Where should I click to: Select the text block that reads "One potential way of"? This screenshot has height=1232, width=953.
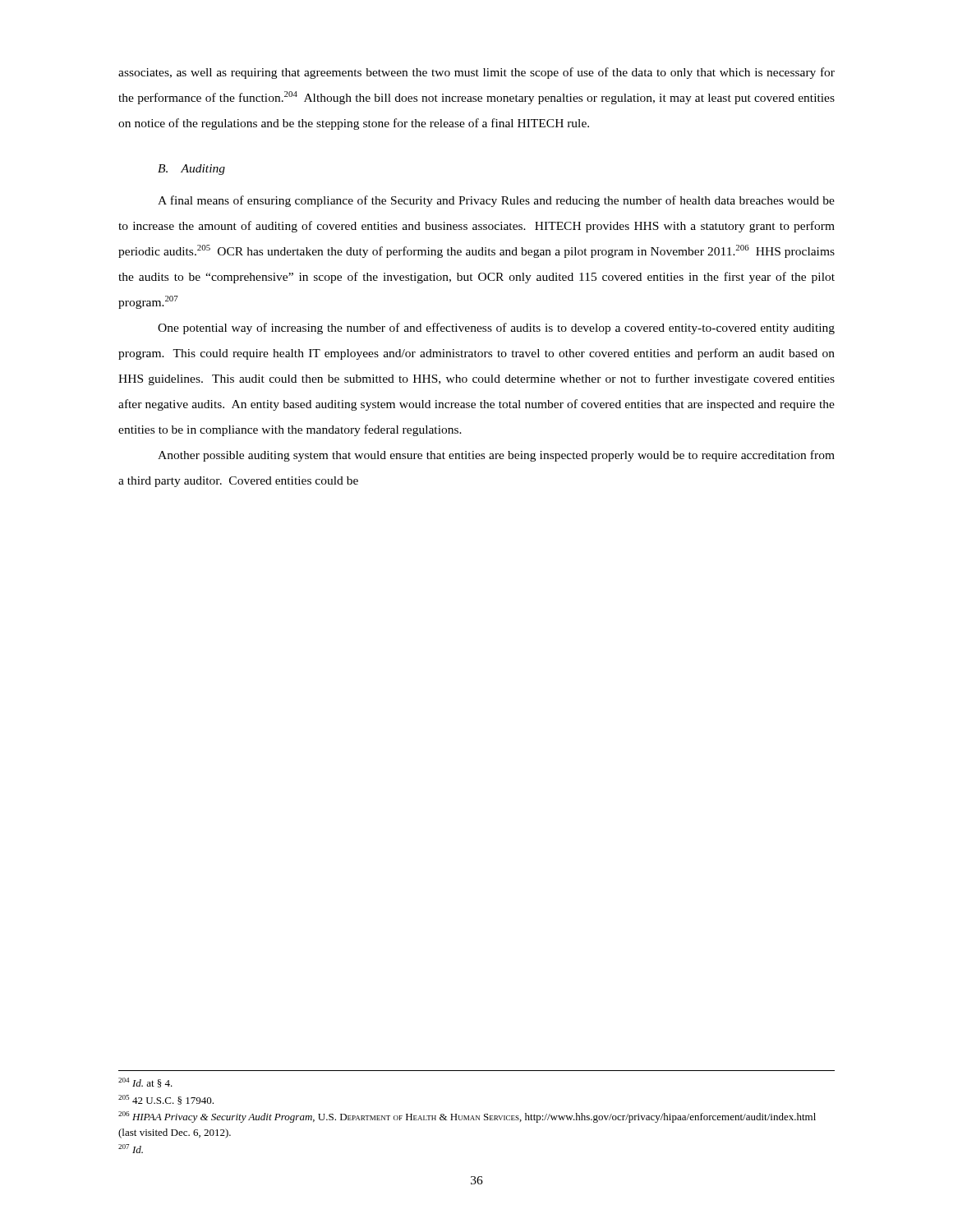coord(476,378)
